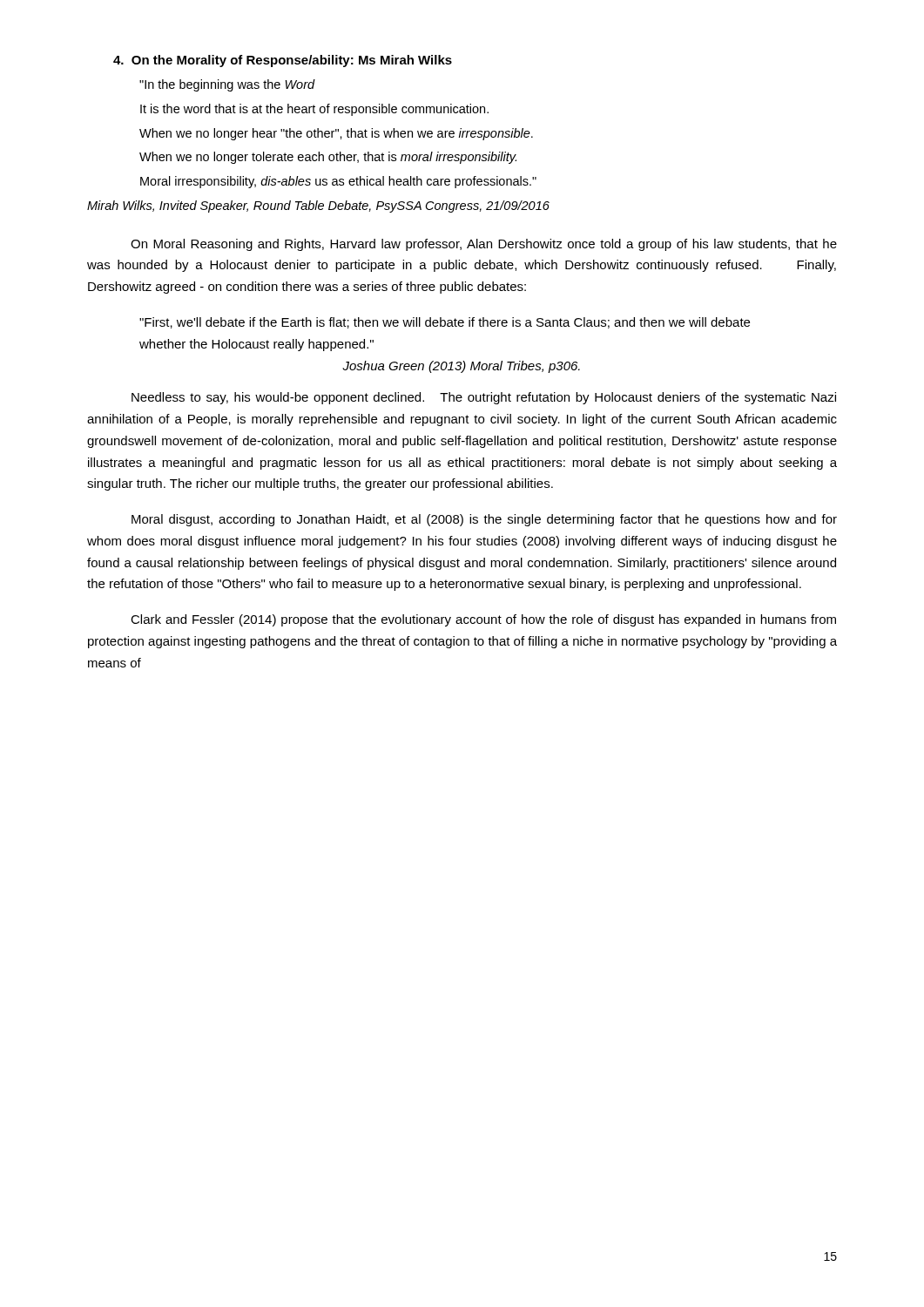
Task: Point to the text block starting "Moral disgust, according to Jonathan Haidt, et al"
Action: [462, 551]
